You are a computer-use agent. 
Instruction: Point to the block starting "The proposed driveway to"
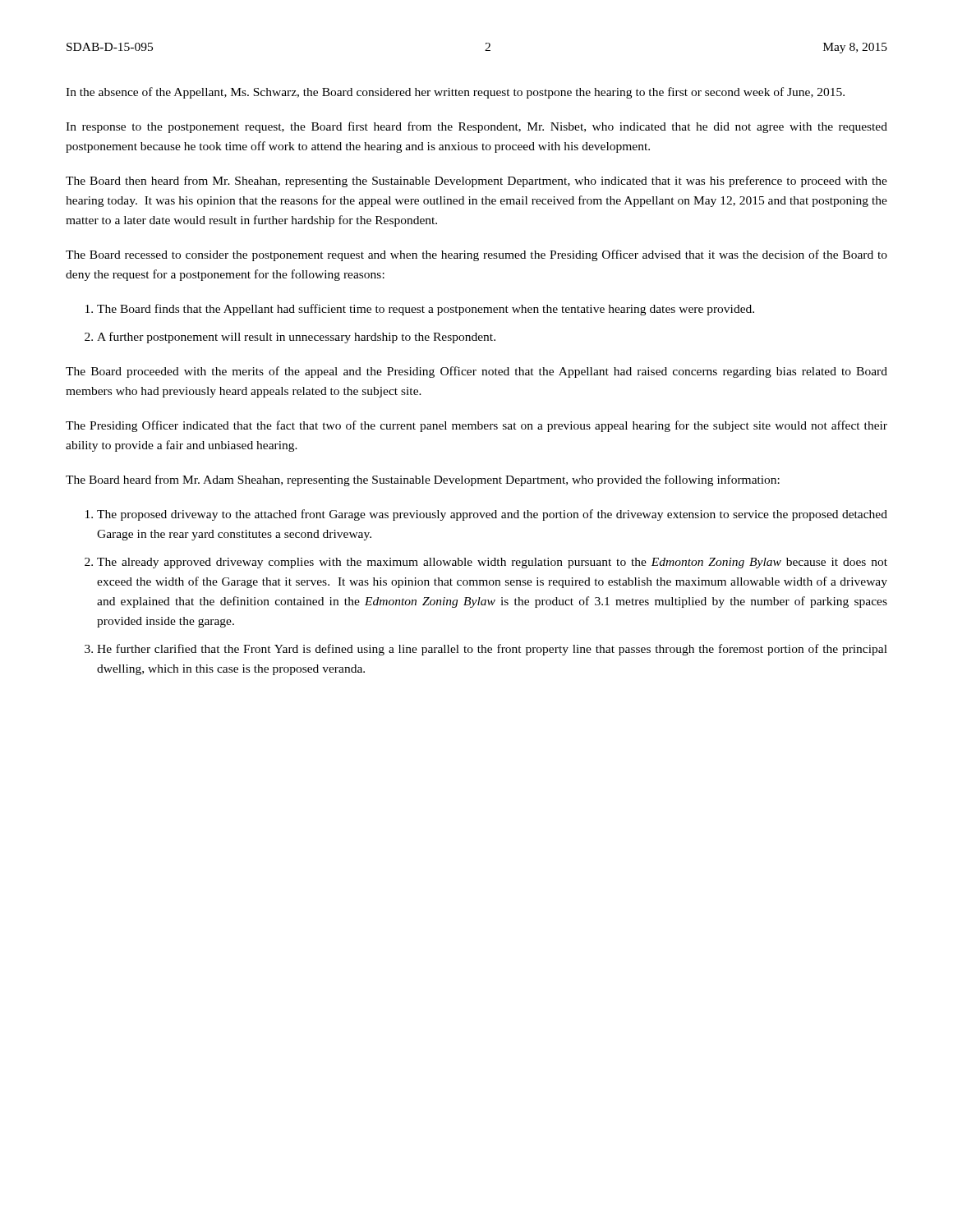492,524
